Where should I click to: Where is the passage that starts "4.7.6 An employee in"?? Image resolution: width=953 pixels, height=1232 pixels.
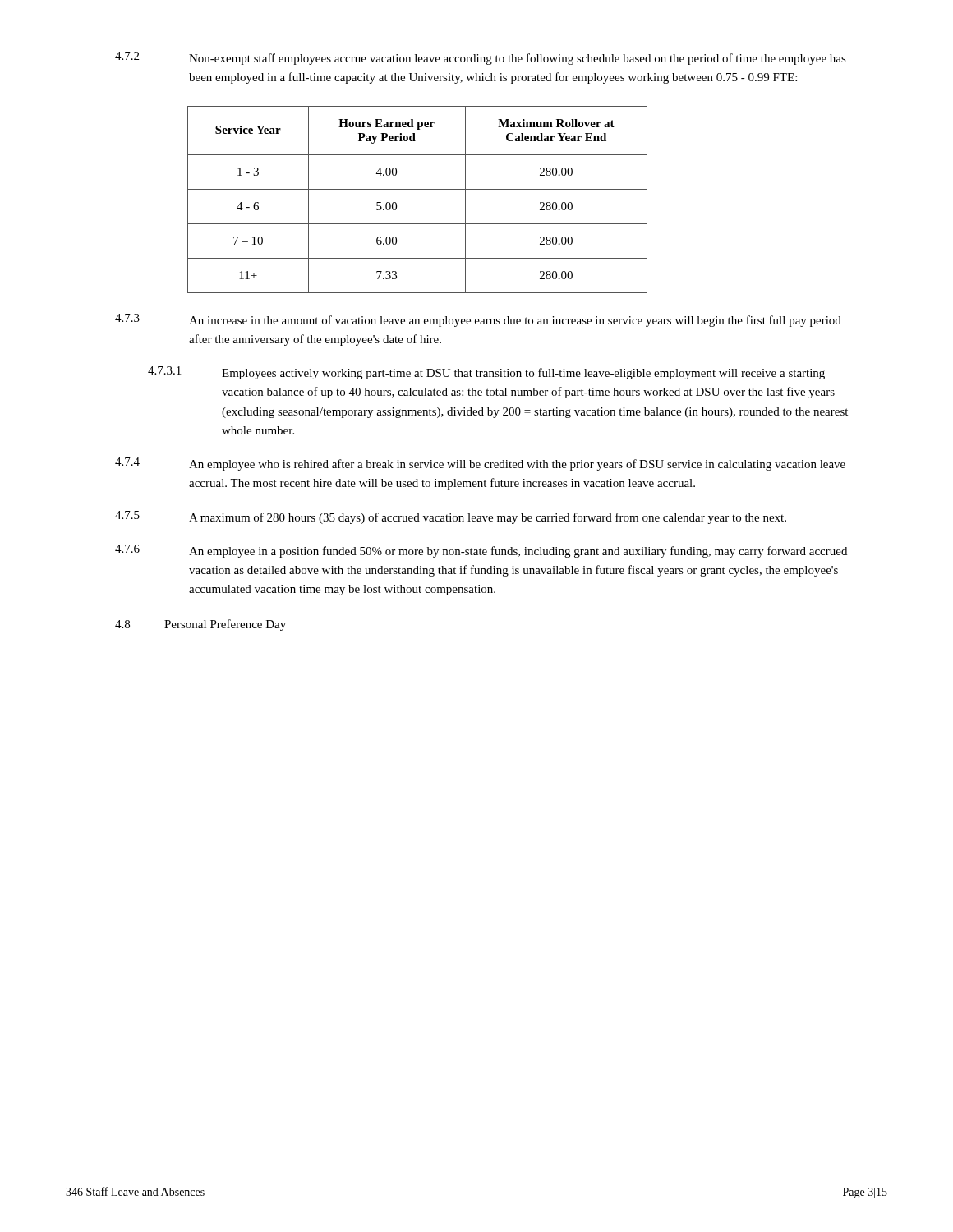[x=485, y=570]
